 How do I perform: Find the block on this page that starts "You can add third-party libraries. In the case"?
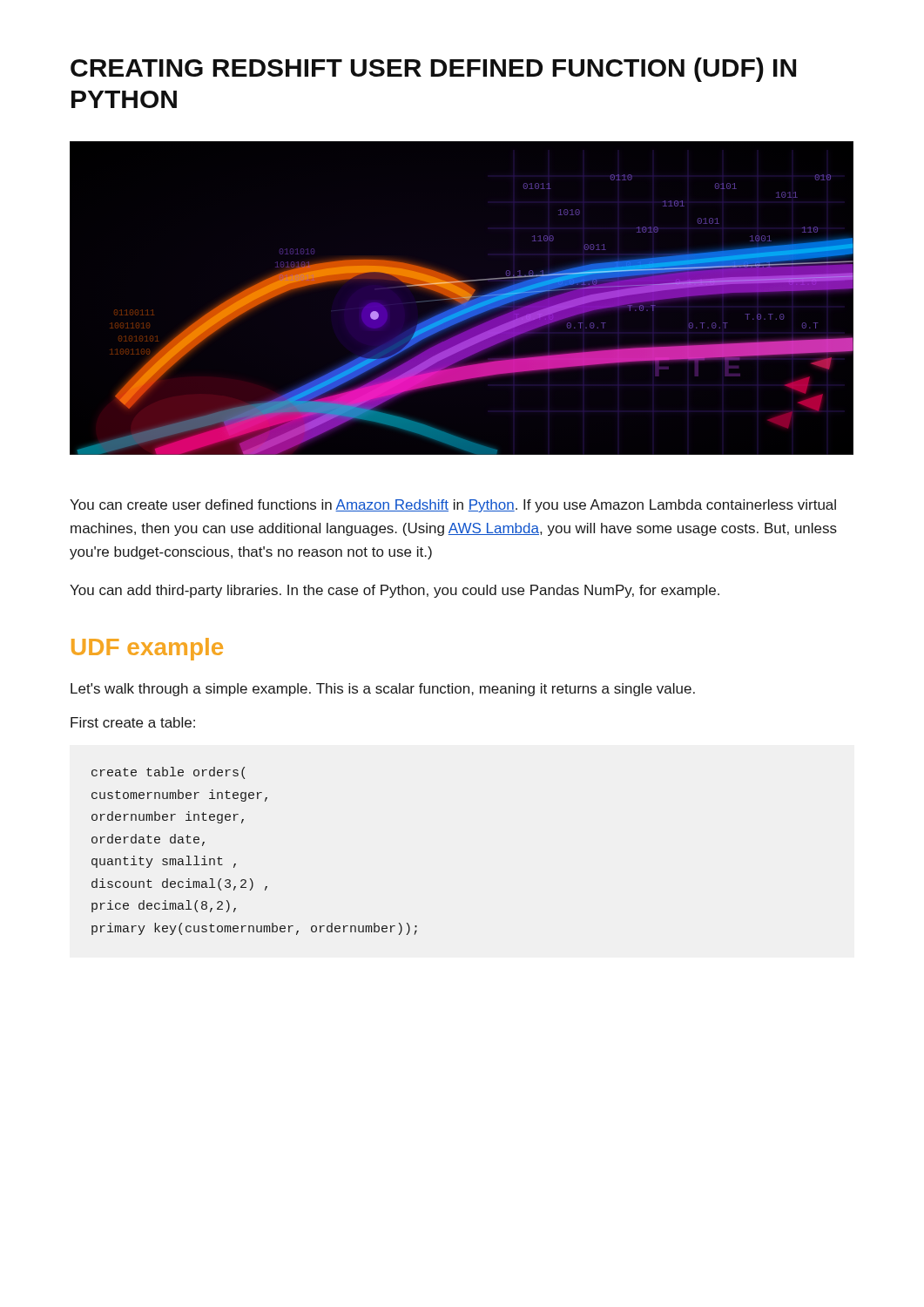tap(395, 590)
